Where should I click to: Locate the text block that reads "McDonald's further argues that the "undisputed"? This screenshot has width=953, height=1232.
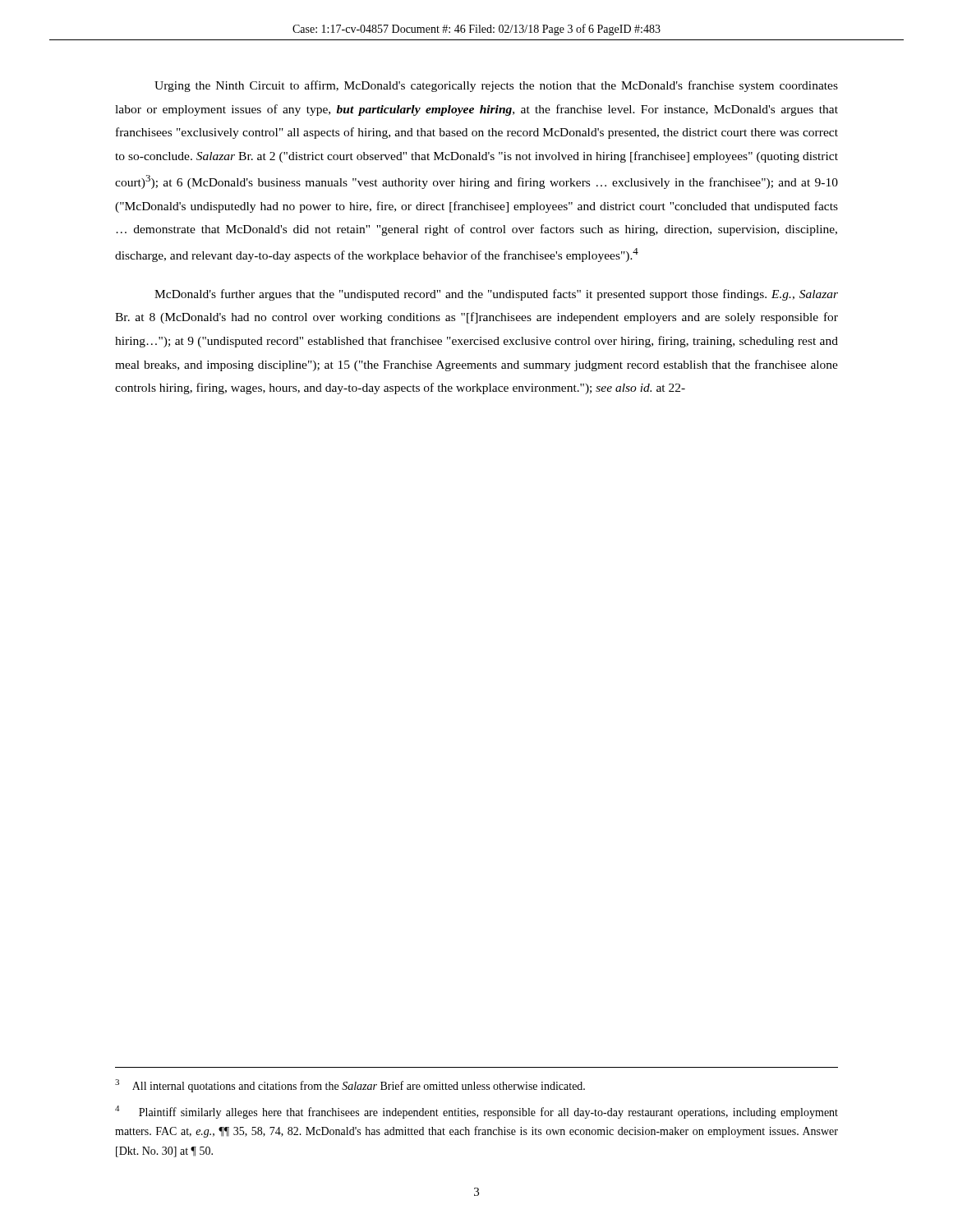476,340
